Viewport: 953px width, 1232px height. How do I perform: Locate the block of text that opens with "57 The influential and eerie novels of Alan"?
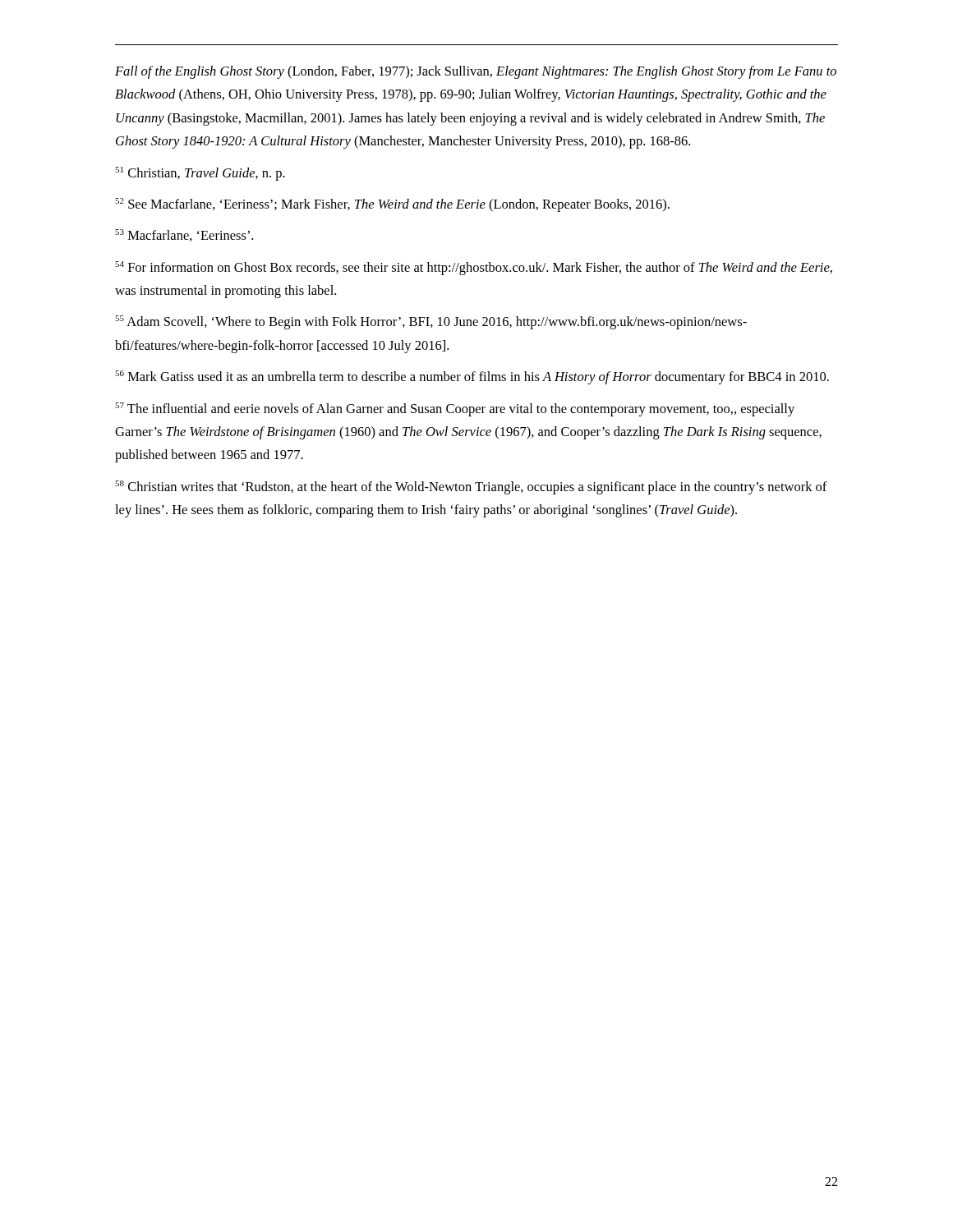[469, 431]
